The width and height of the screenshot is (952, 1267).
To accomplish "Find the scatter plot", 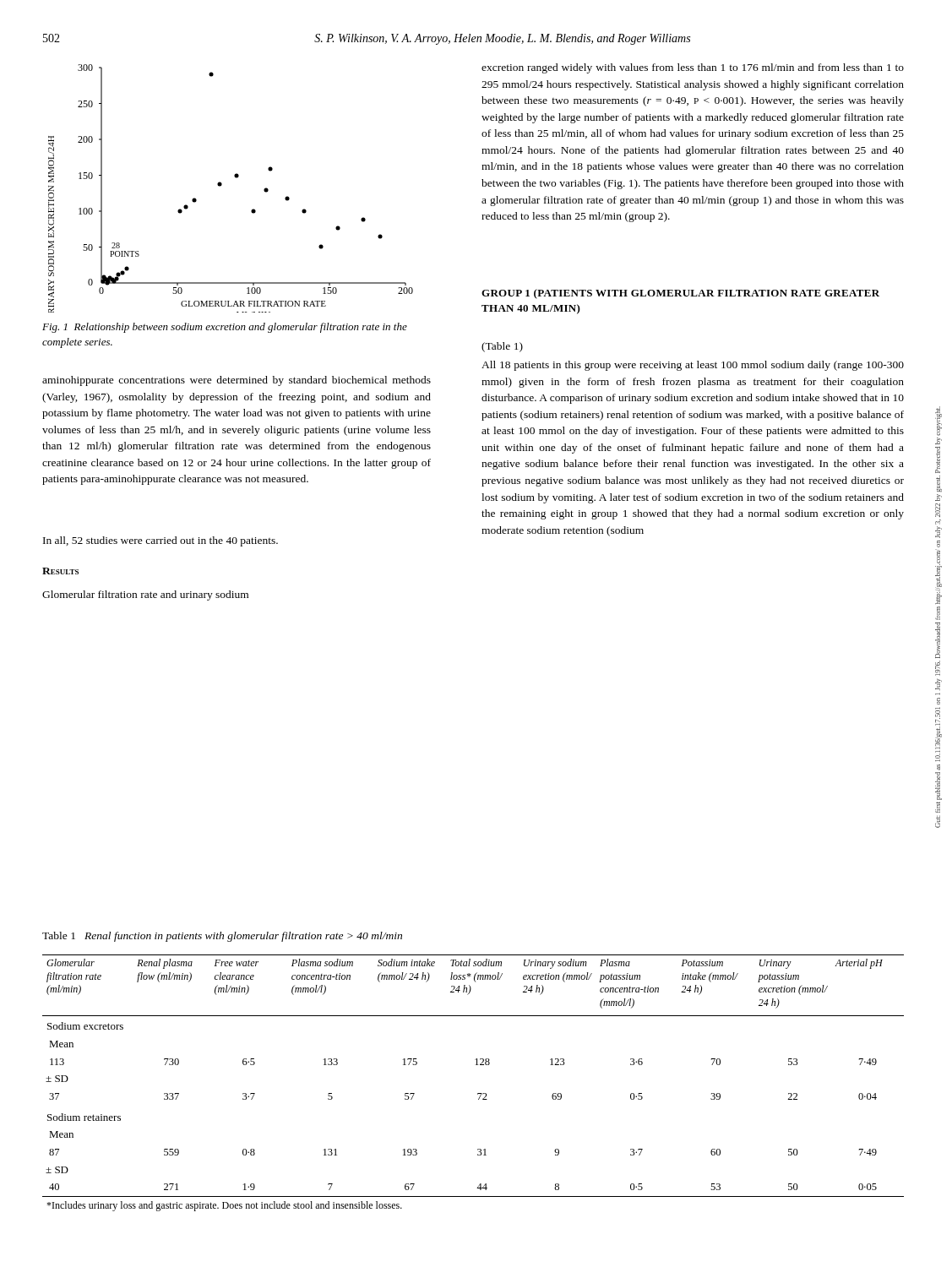I will pos(237,186).
